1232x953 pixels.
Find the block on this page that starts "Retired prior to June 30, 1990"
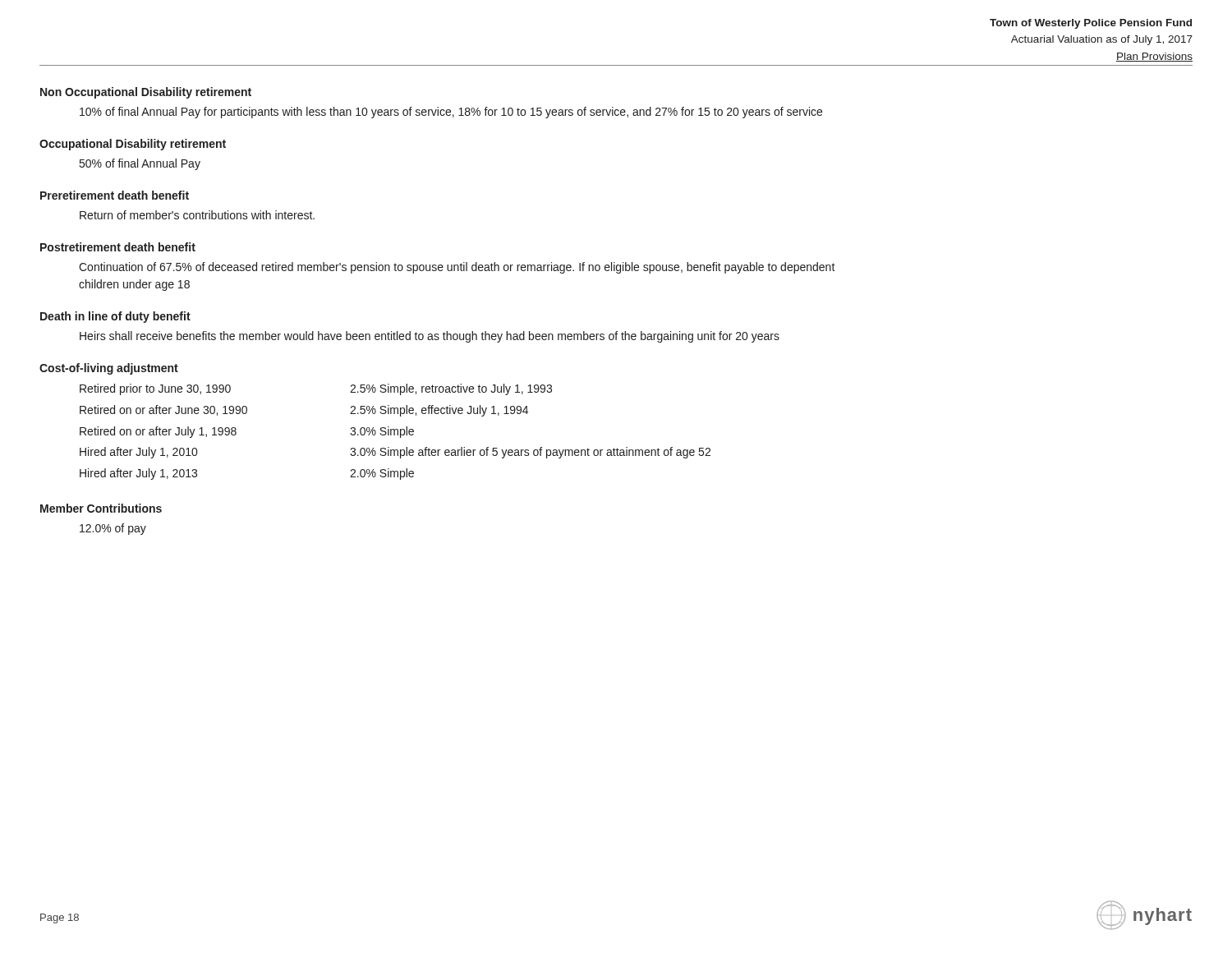[x=395, y=432]
